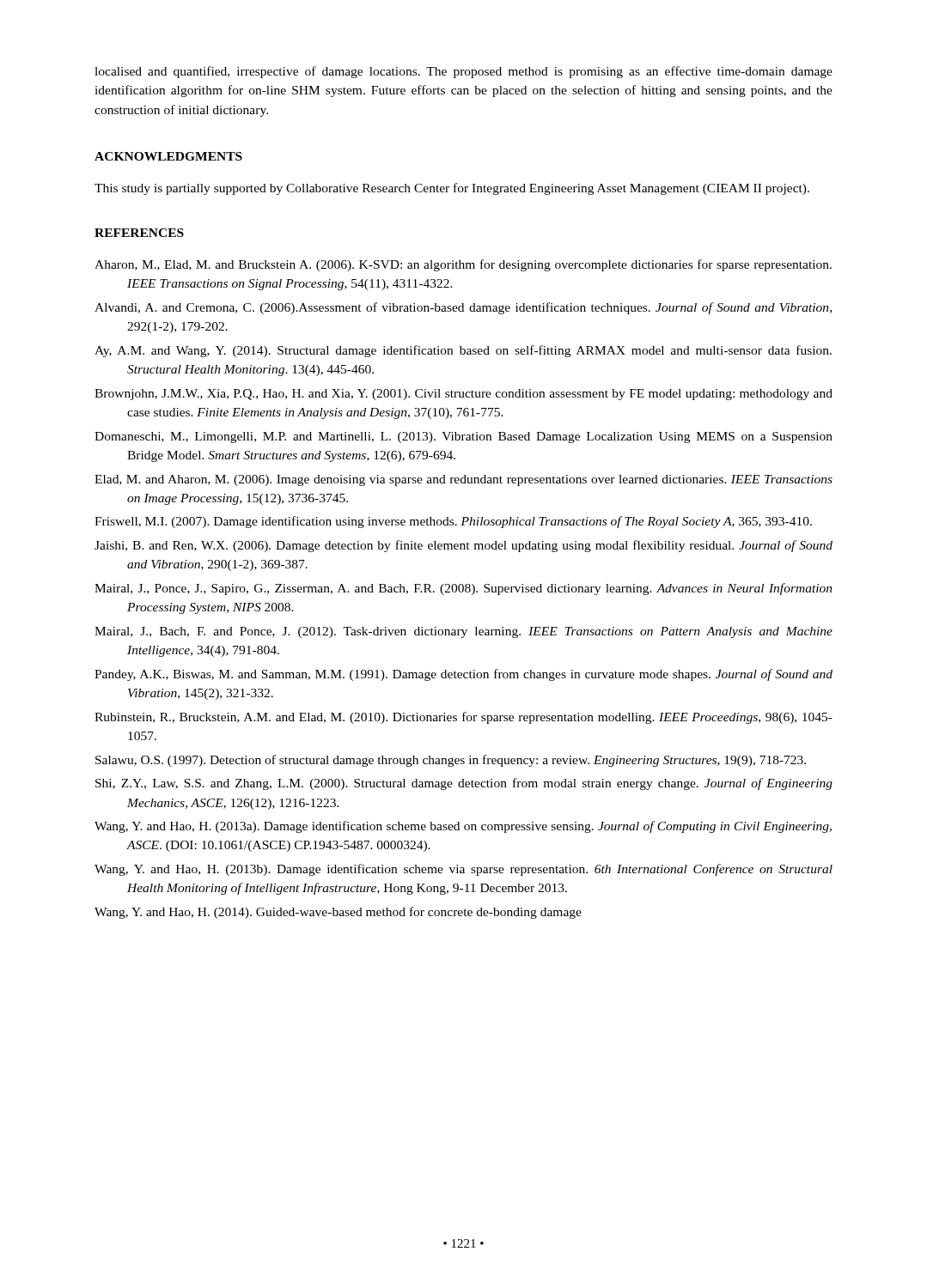The height and width of the screenshot is (1288, 927).
Task: Point to the block beginning "Rubinstein, R., Bruckstein,"
Action: [464, 726]
